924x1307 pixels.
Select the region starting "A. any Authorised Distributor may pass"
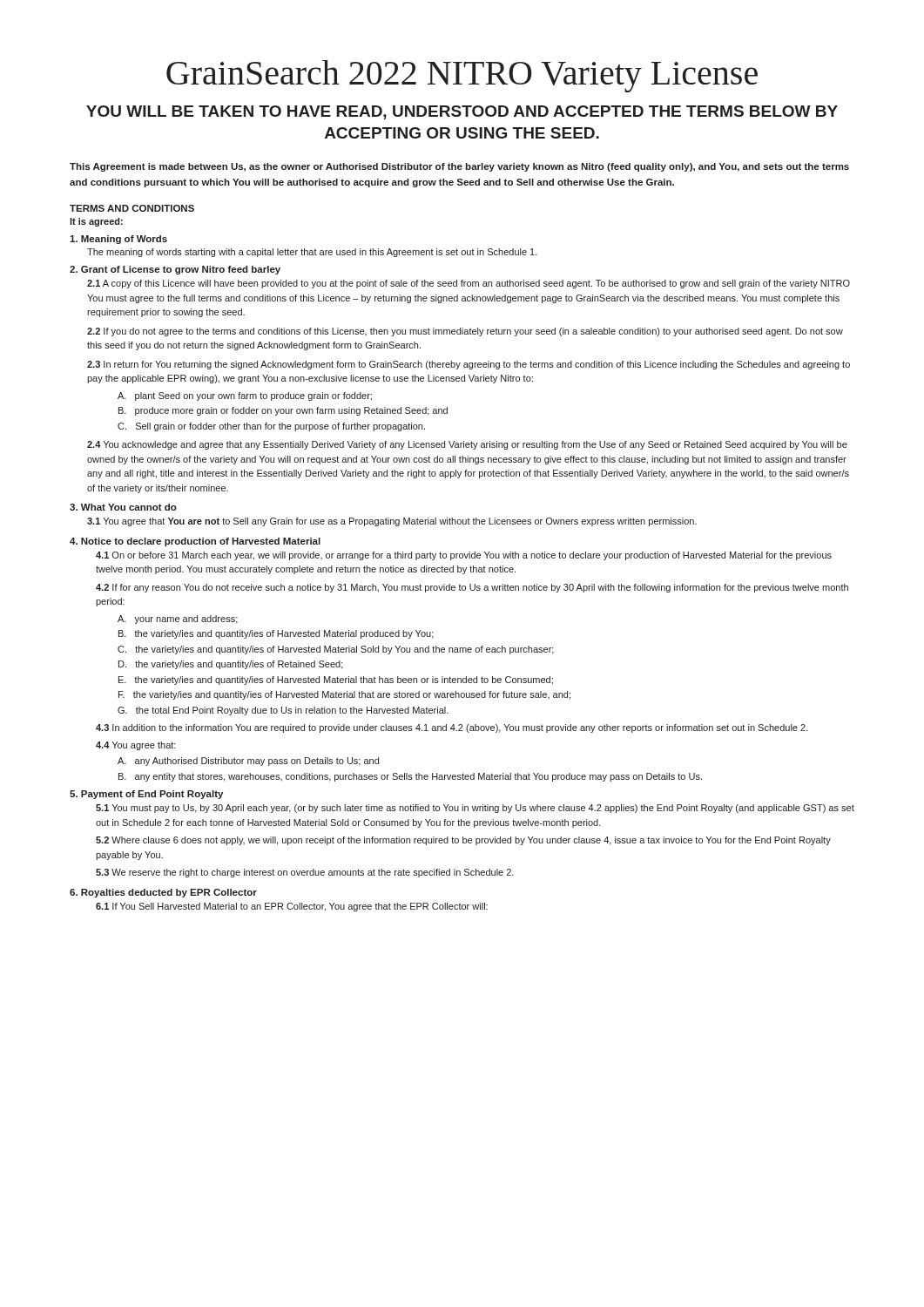pyautogui.click(x=249, y=761)
